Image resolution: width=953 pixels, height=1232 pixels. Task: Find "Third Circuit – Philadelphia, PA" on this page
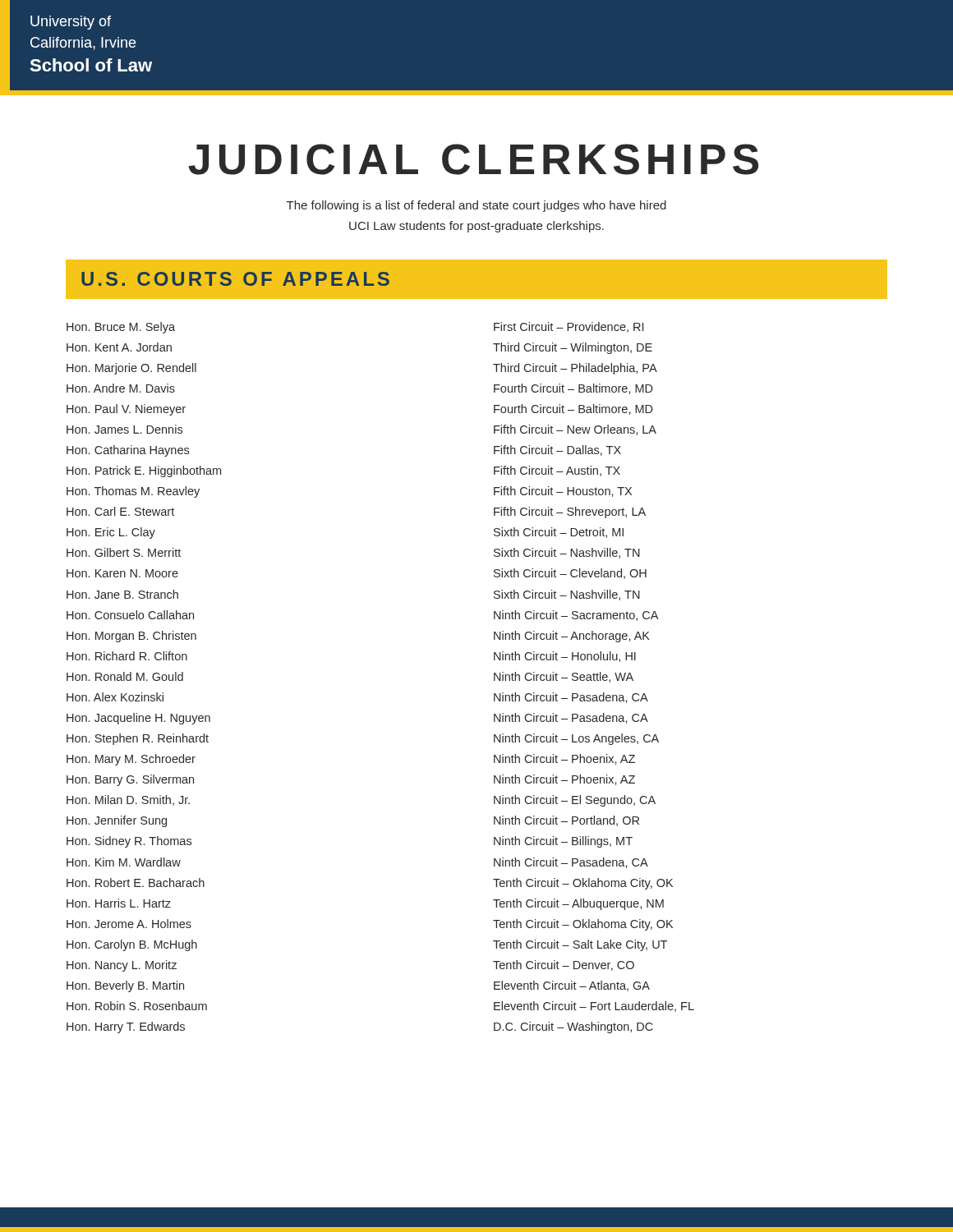[x=575, y=368]
